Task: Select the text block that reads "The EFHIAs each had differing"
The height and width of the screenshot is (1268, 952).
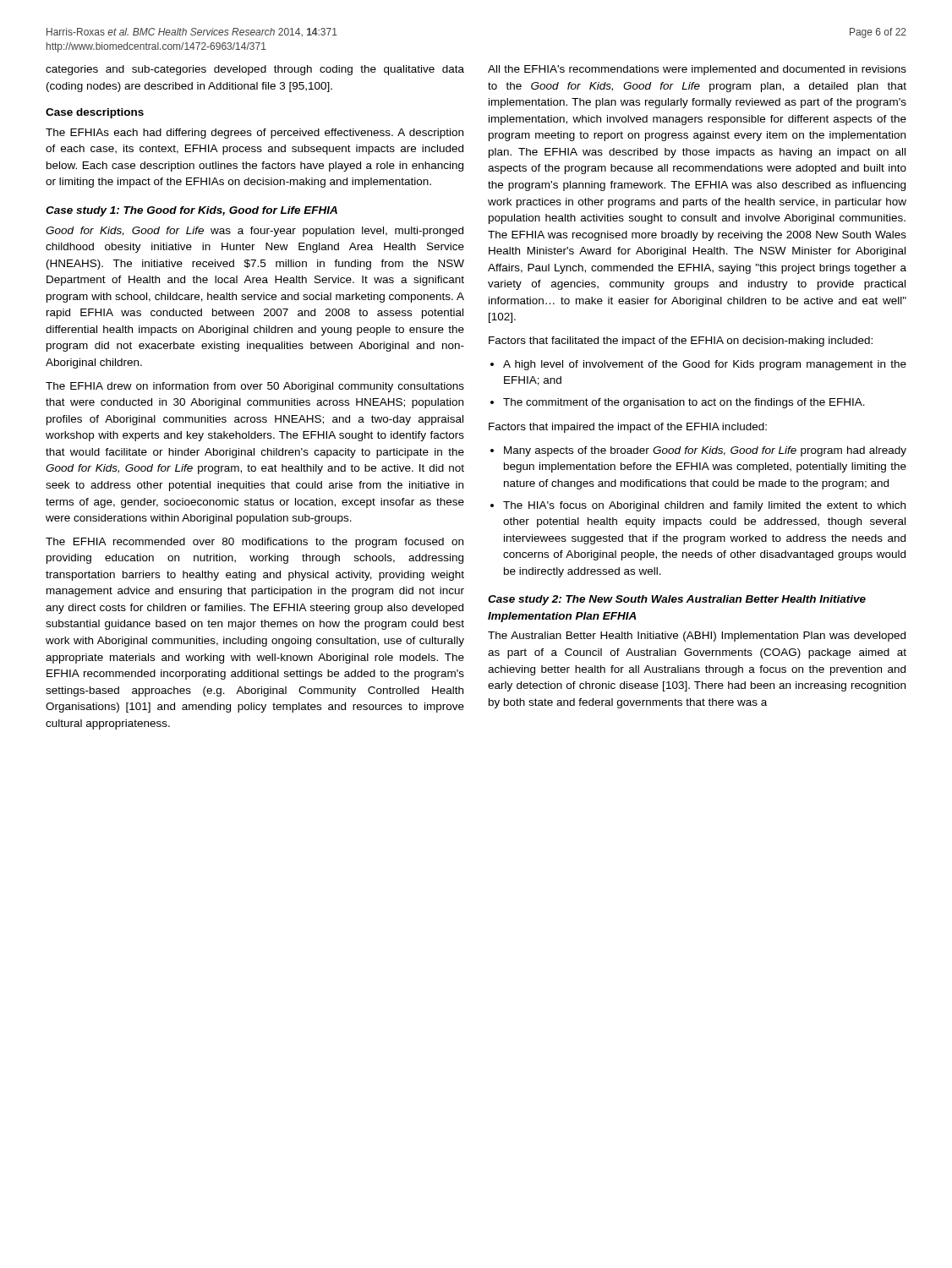Action: coord(255,157)
